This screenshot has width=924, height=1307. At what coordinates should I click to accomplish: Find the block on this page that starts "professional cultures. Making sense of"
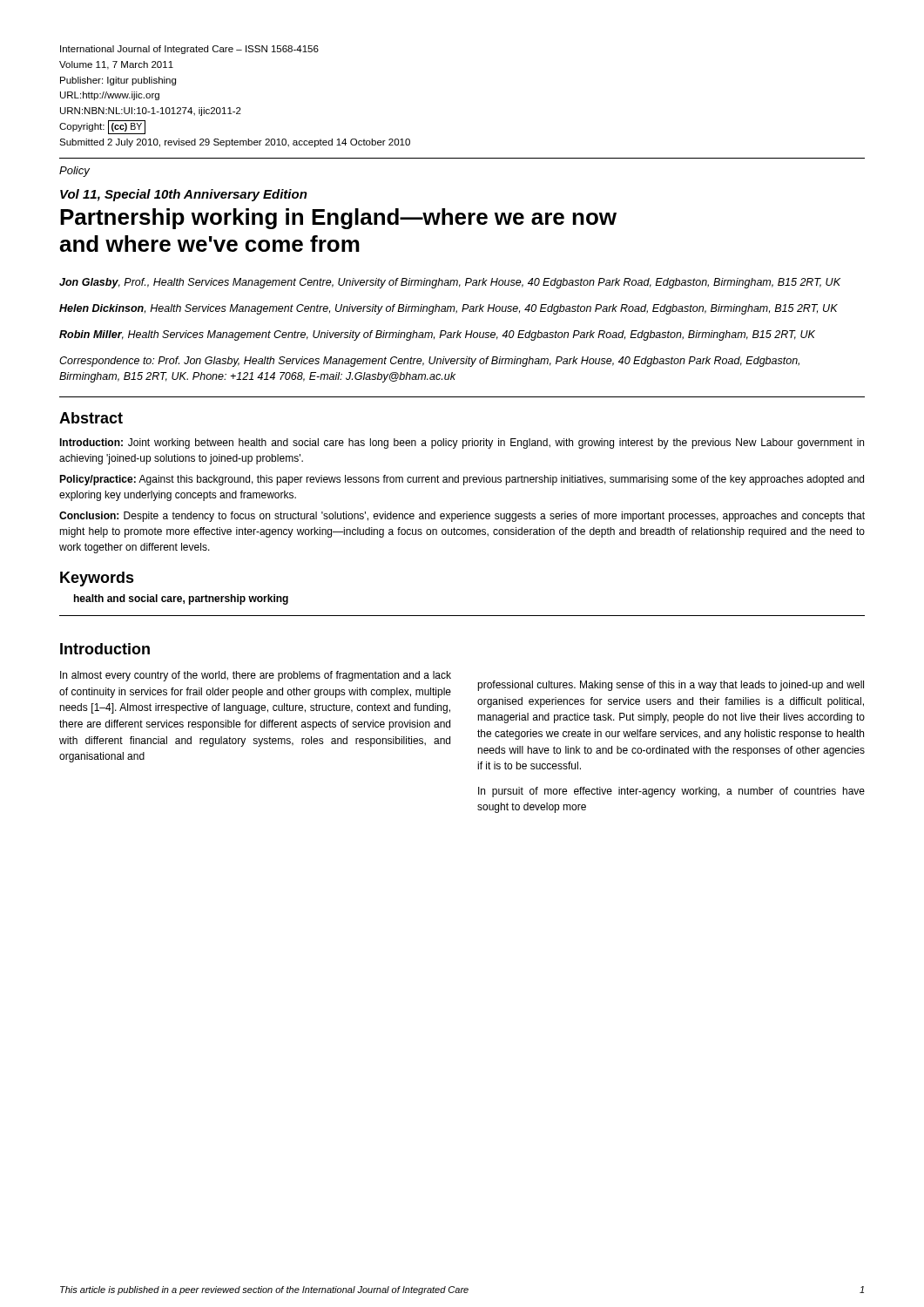pos(671,726)
